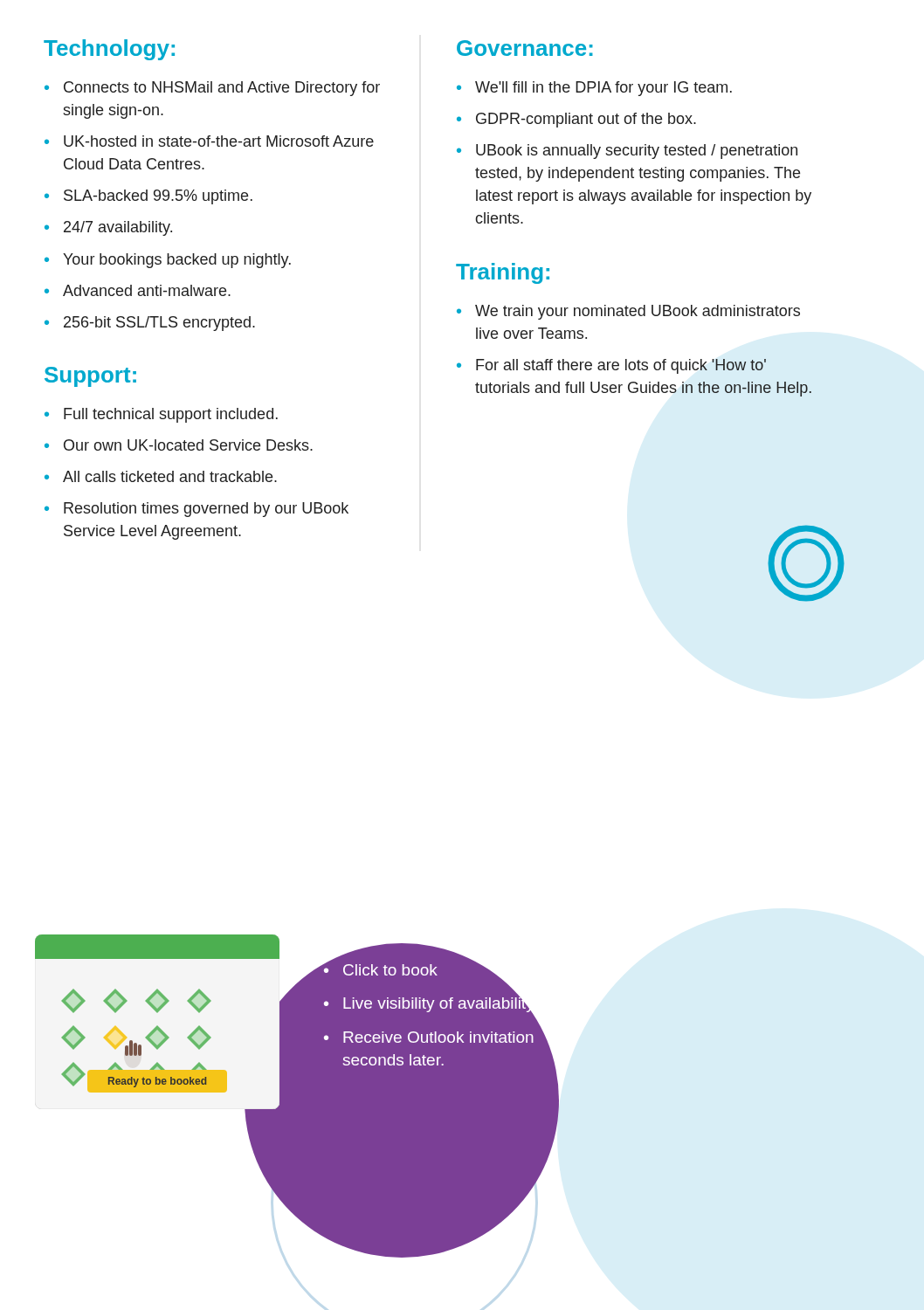
Task: Point to the region starting "Advanced anti-malware."
Action: pyautogui.click(x=147, y=290)
